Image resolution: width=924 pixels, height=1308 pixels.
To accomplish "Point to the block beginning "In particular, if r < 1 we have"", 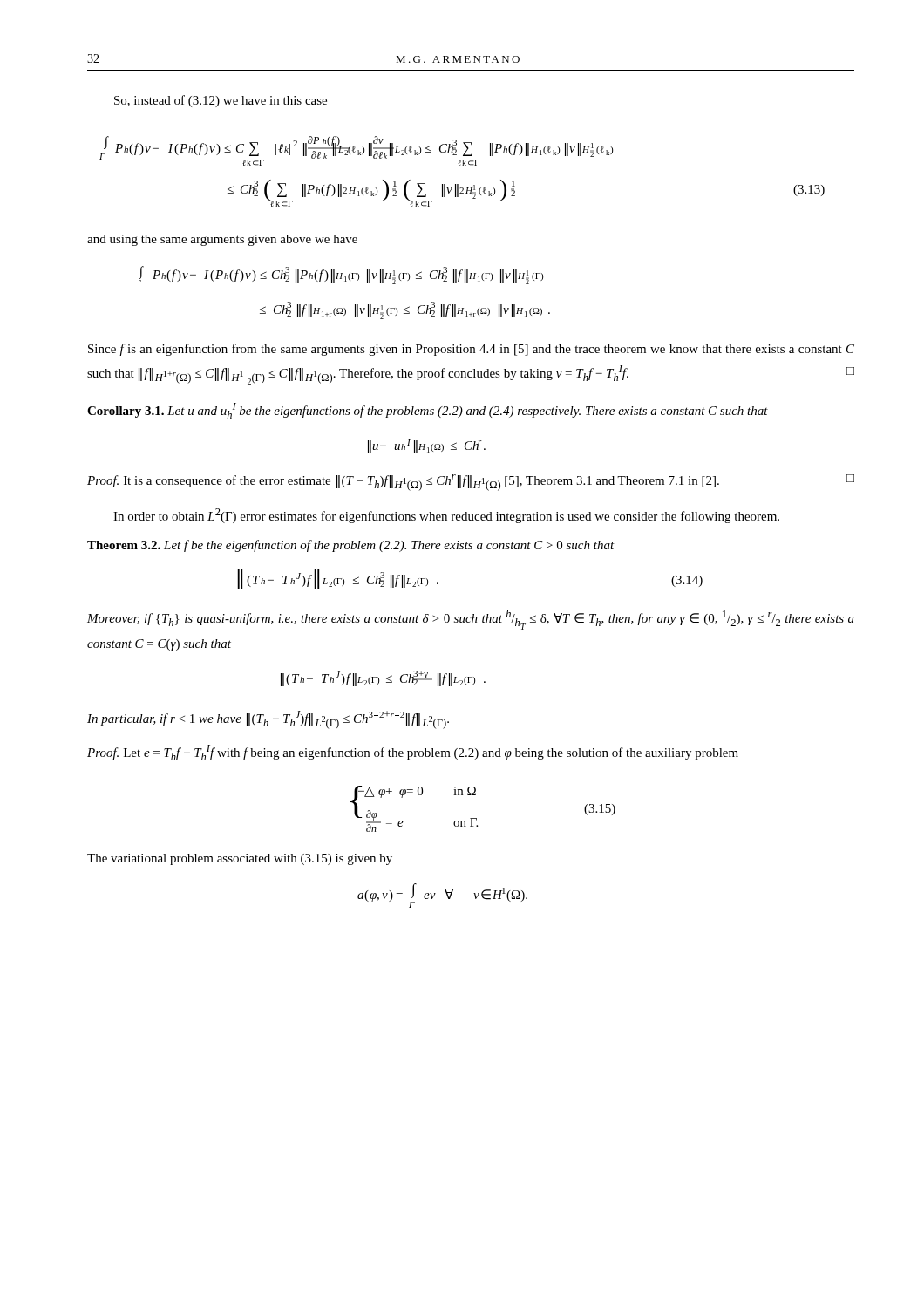I will coord(268,718).
